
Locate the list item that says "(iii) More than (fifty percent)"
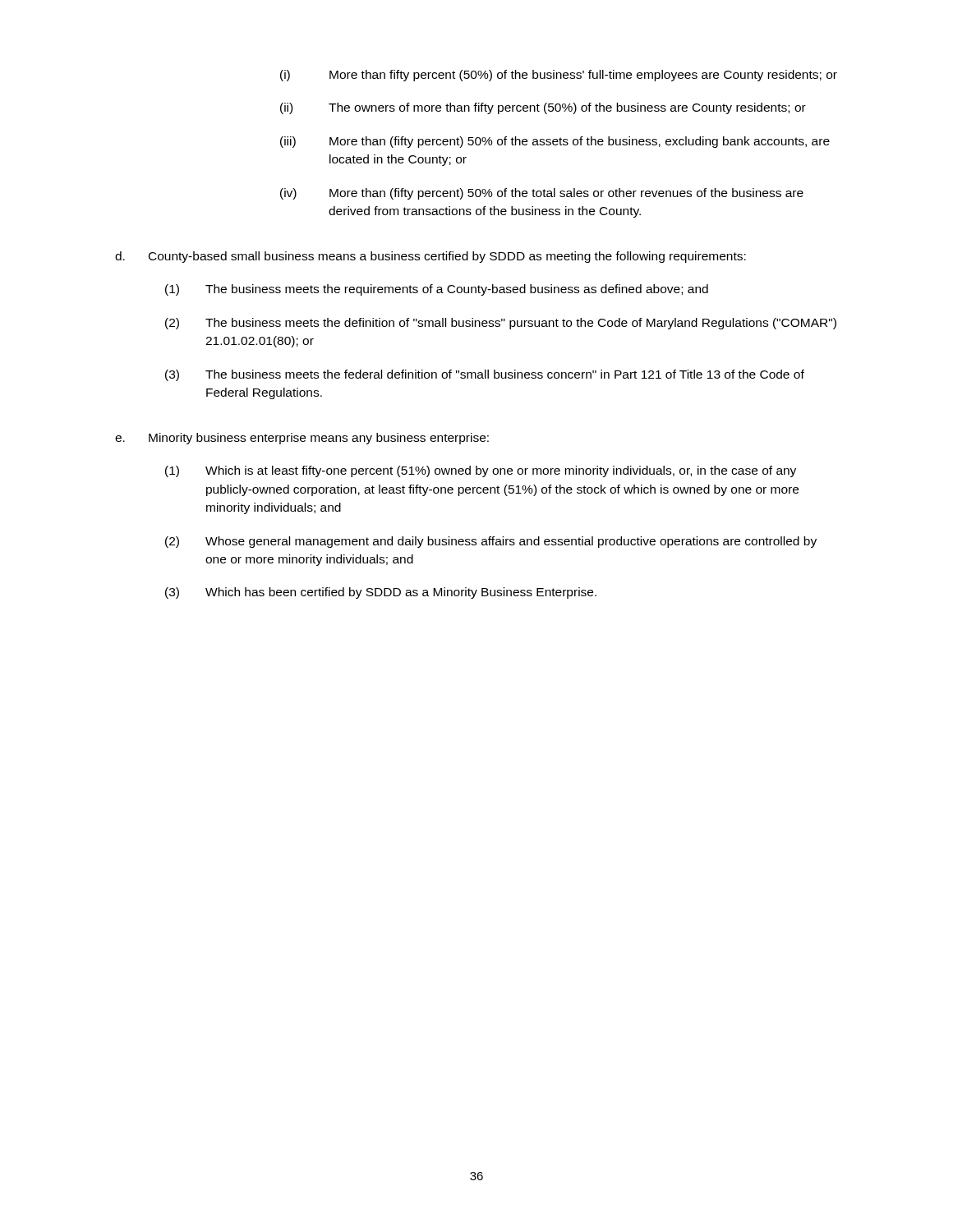(x=559, y=151)
